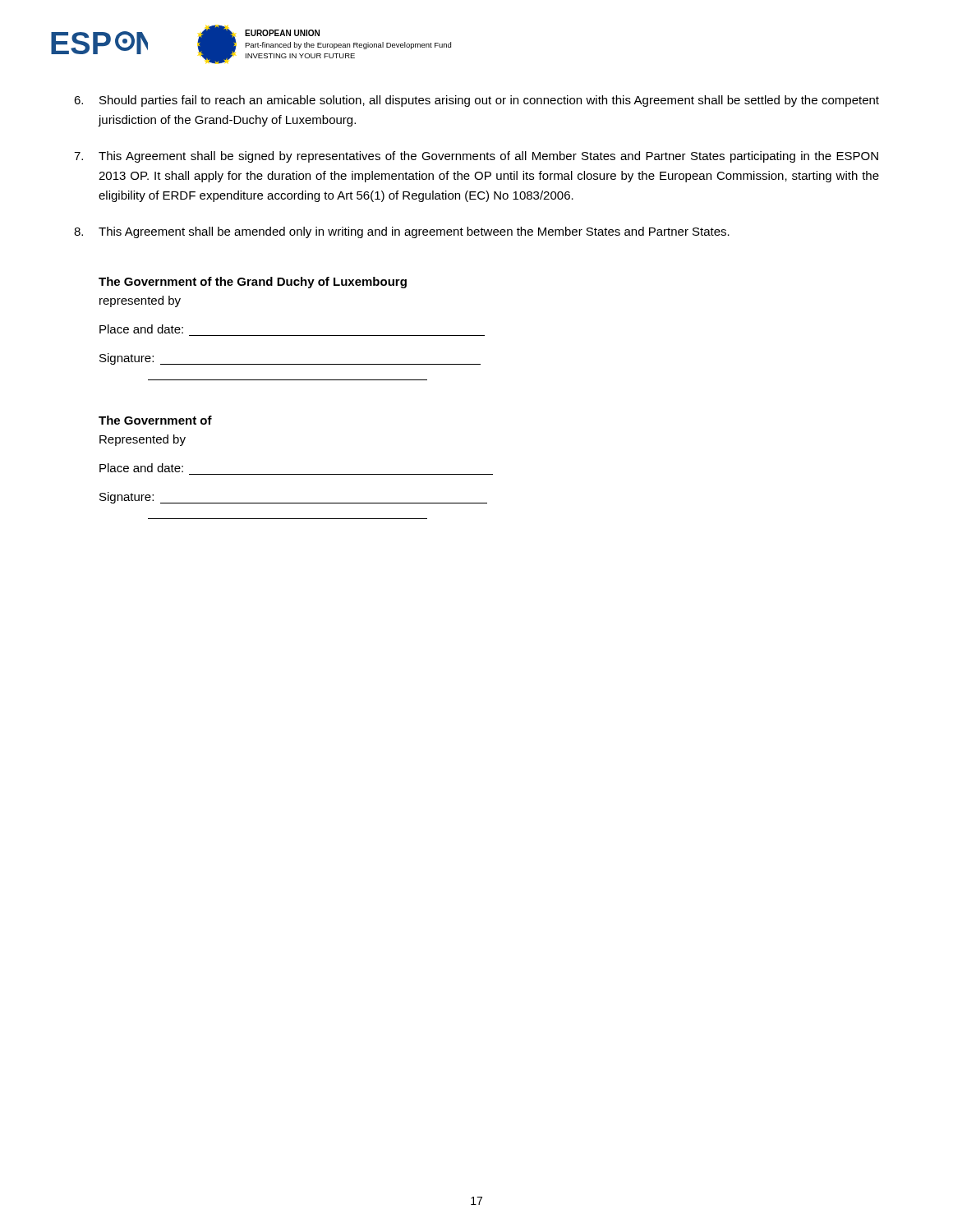Click on the text block that says "The Government of Represented by Place and"
The height and width of the screenshot is (1232, 953).
point(489,466)
